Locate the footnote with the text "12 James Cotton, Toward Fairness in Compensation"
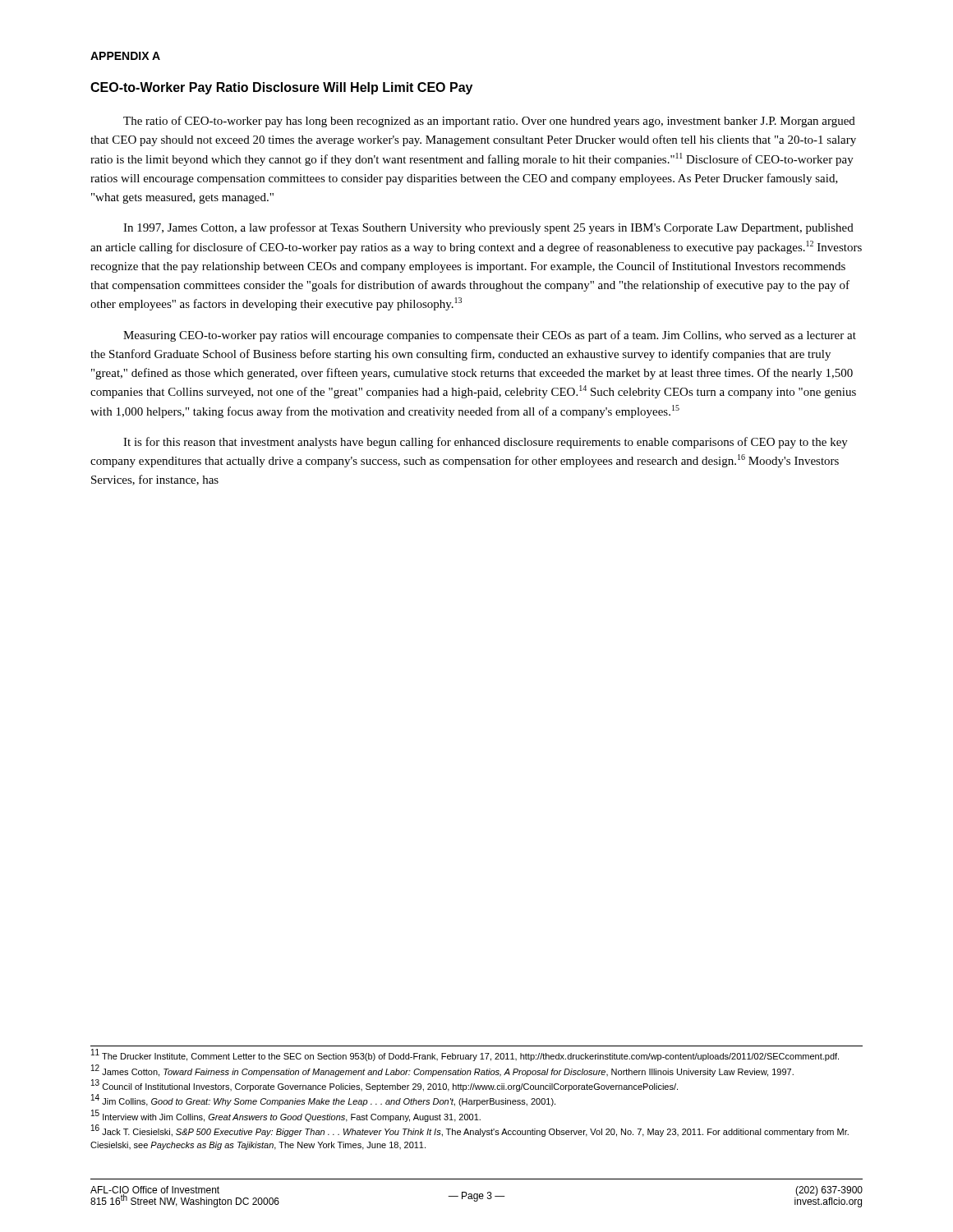This screenshot has height=1232, width=953. click(442, 1071)
